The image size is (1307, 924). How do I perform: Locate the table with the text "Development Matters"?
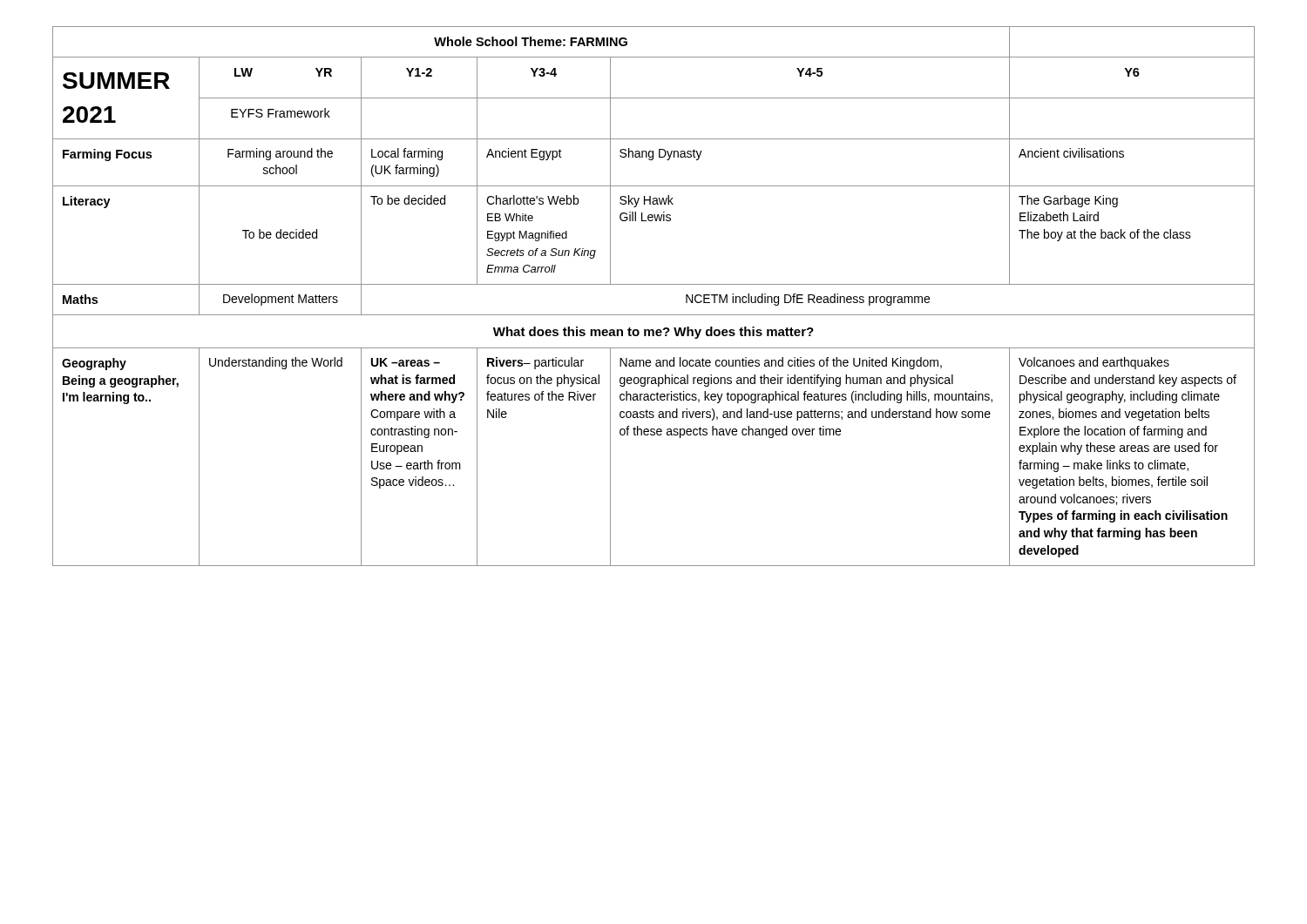point(654,296)
